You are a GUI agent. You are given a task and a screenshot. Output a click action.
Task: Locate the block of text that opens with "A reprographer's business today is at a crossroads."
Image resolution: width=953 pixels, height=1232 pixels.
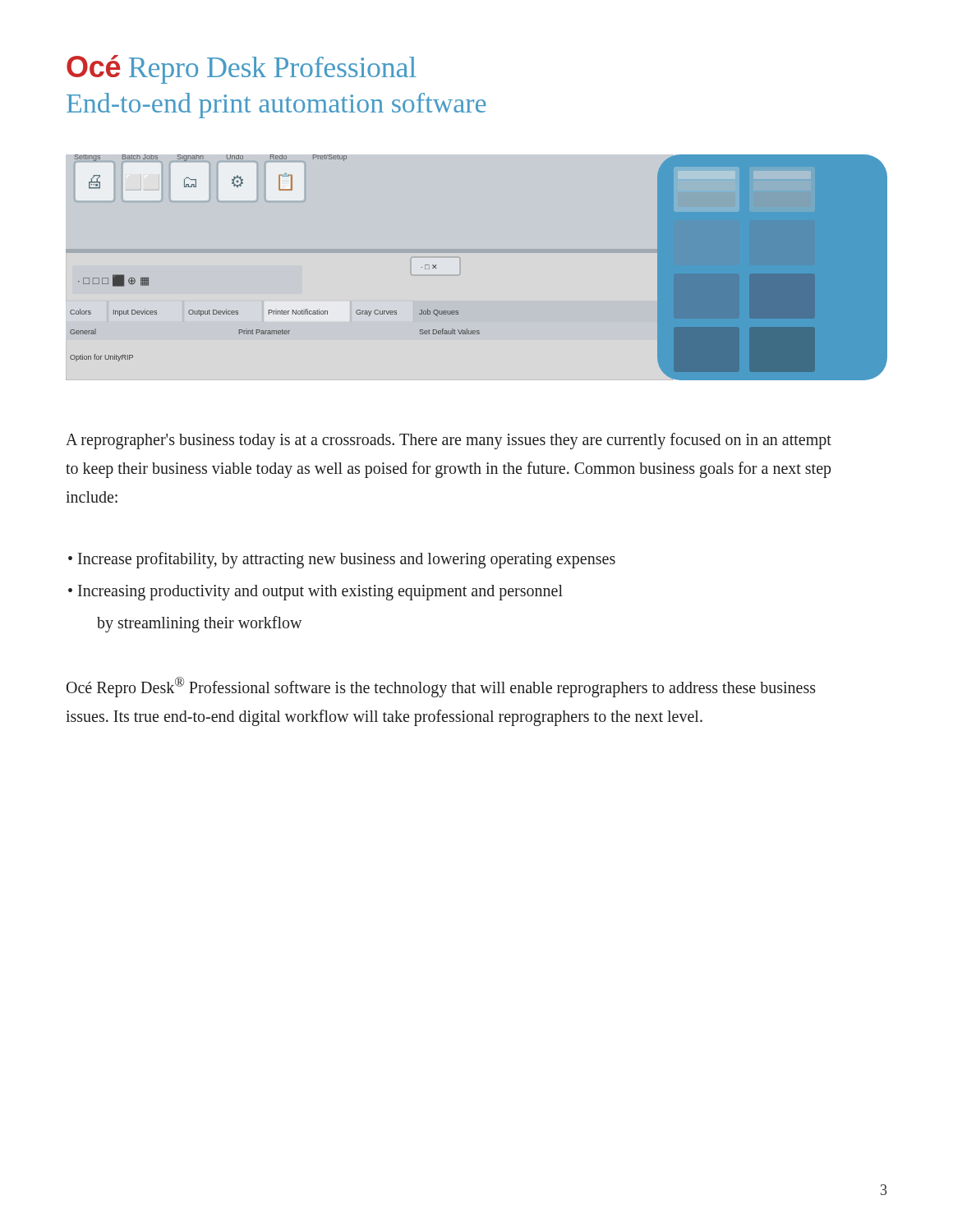coord(449,468)
